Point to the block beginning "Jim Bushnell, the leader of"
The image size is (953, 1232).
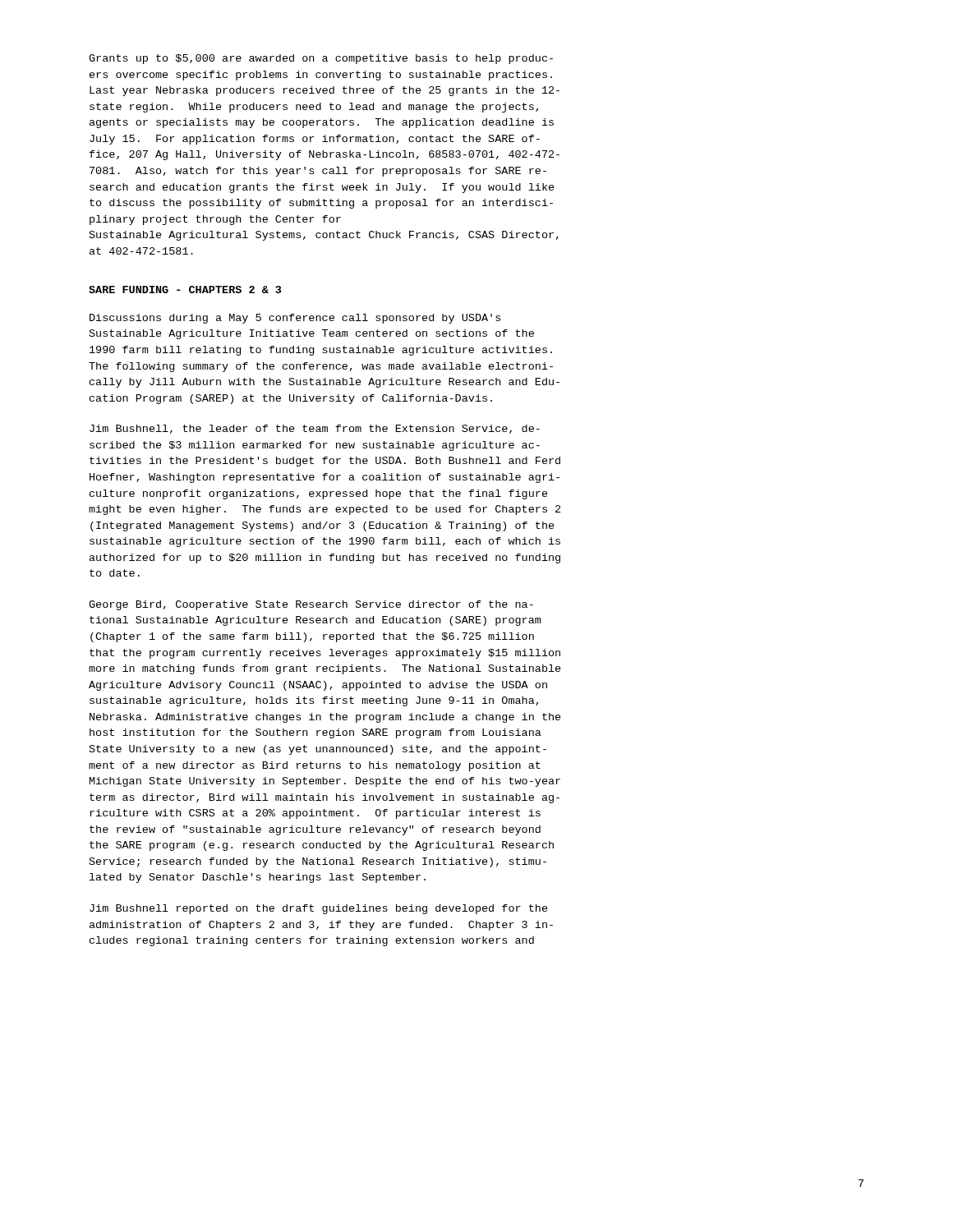click(325, 502)
